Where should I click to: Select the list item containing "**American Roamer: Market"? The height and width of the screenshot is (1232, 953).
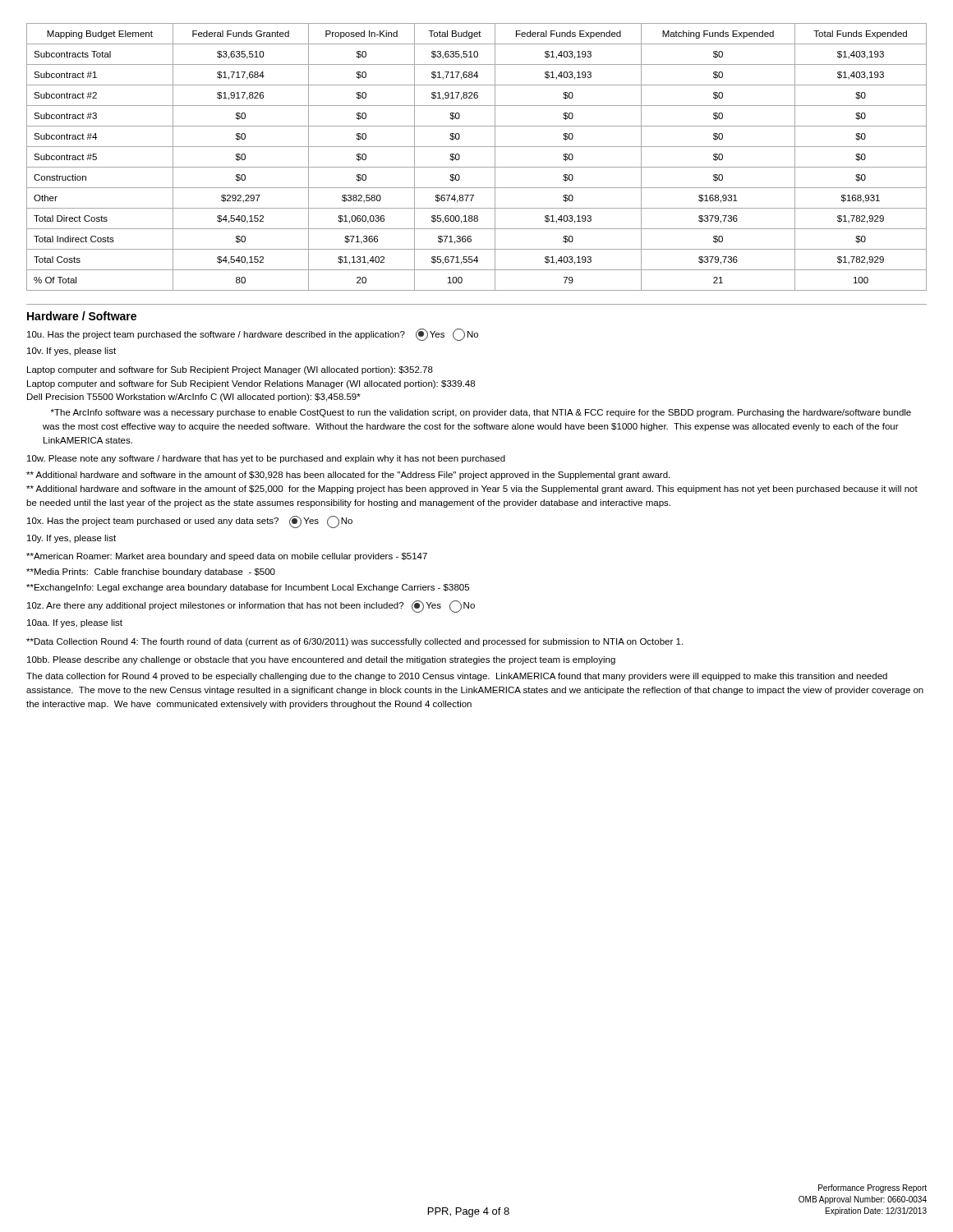227,556
